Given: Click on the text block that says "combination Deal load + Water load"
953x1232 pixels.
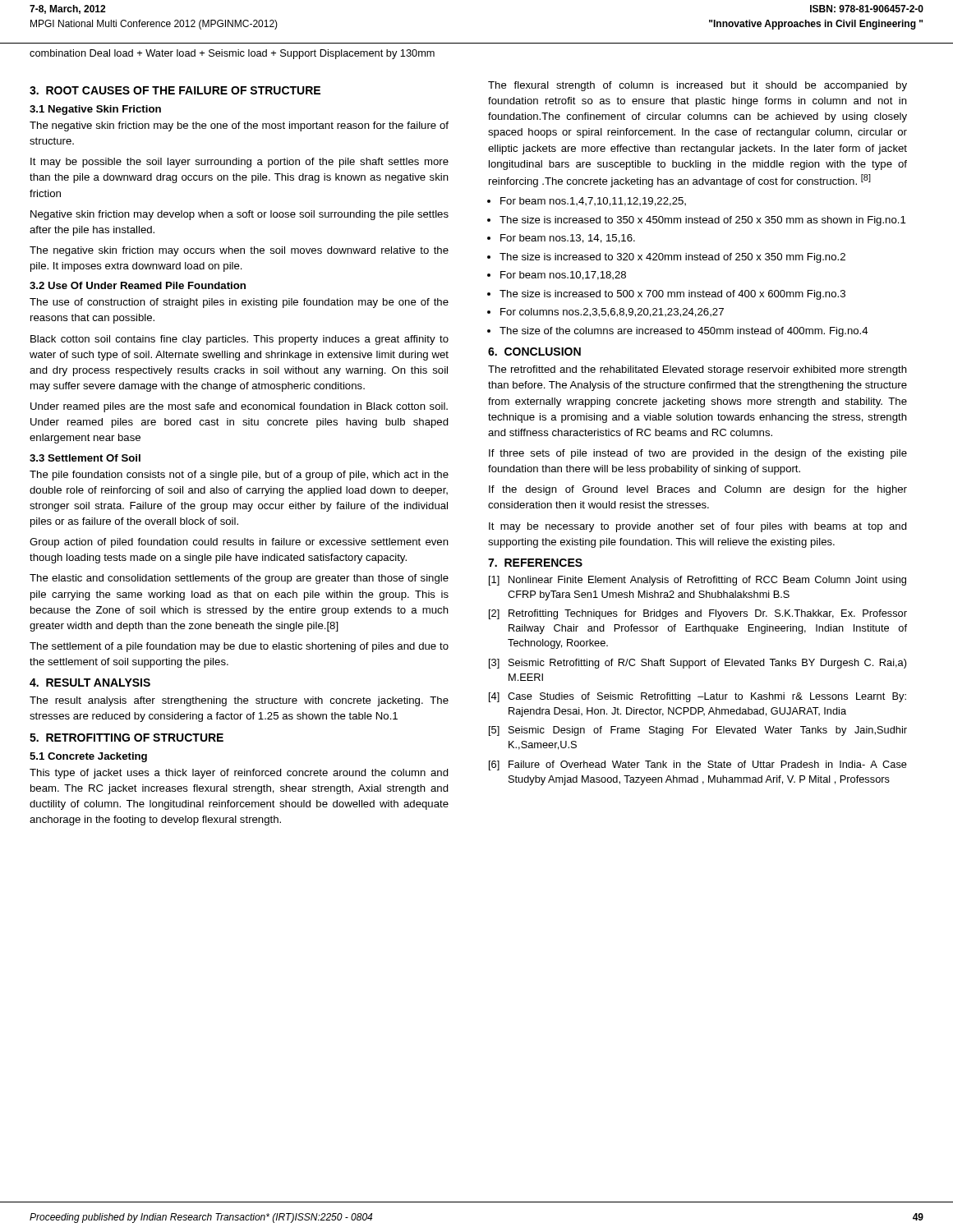Looking at the screenshot, I should tap(232, 53).
